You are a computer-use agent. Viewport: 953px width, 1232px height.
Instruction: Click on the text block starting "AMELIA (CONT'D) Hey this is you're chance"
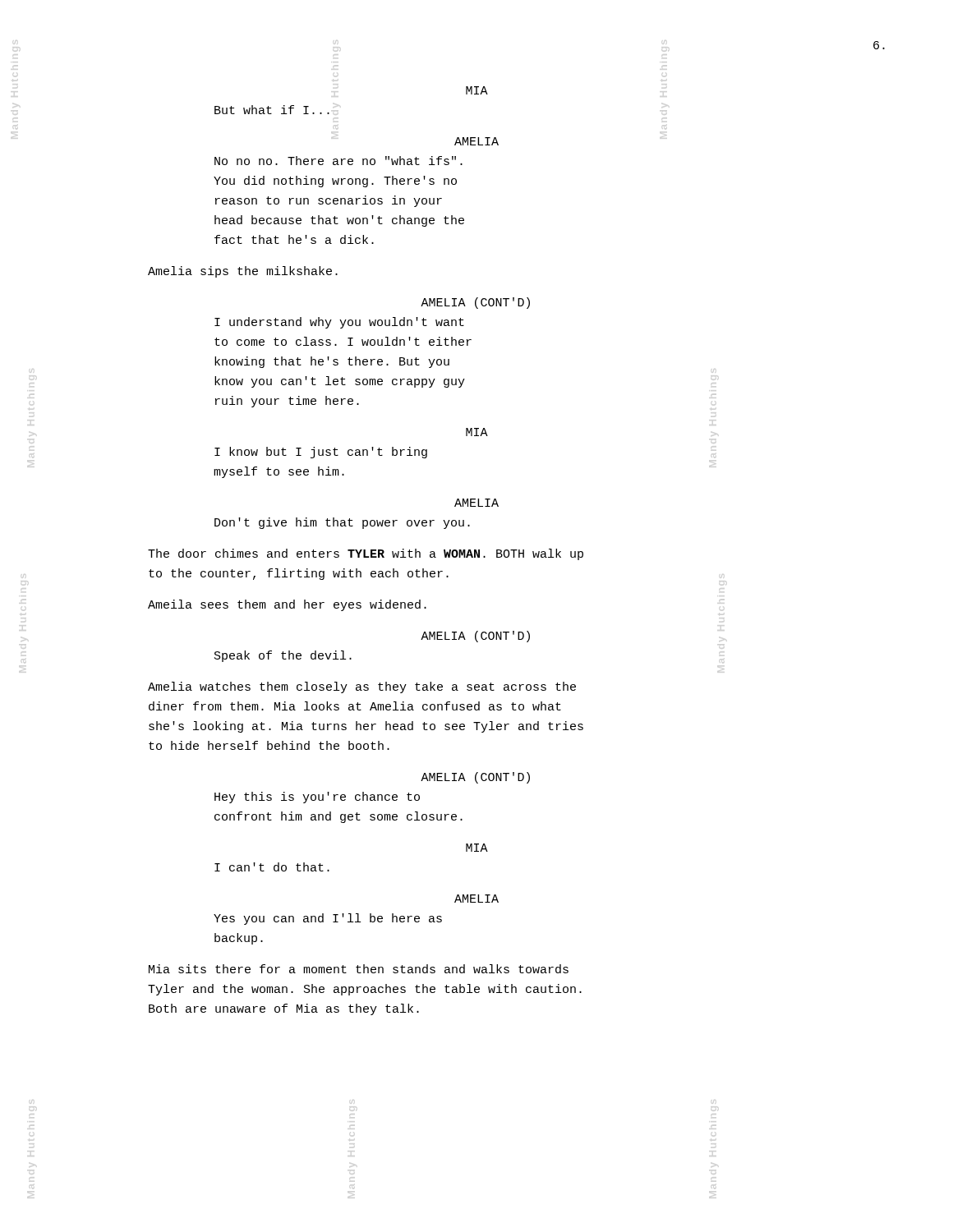[475, 778]
